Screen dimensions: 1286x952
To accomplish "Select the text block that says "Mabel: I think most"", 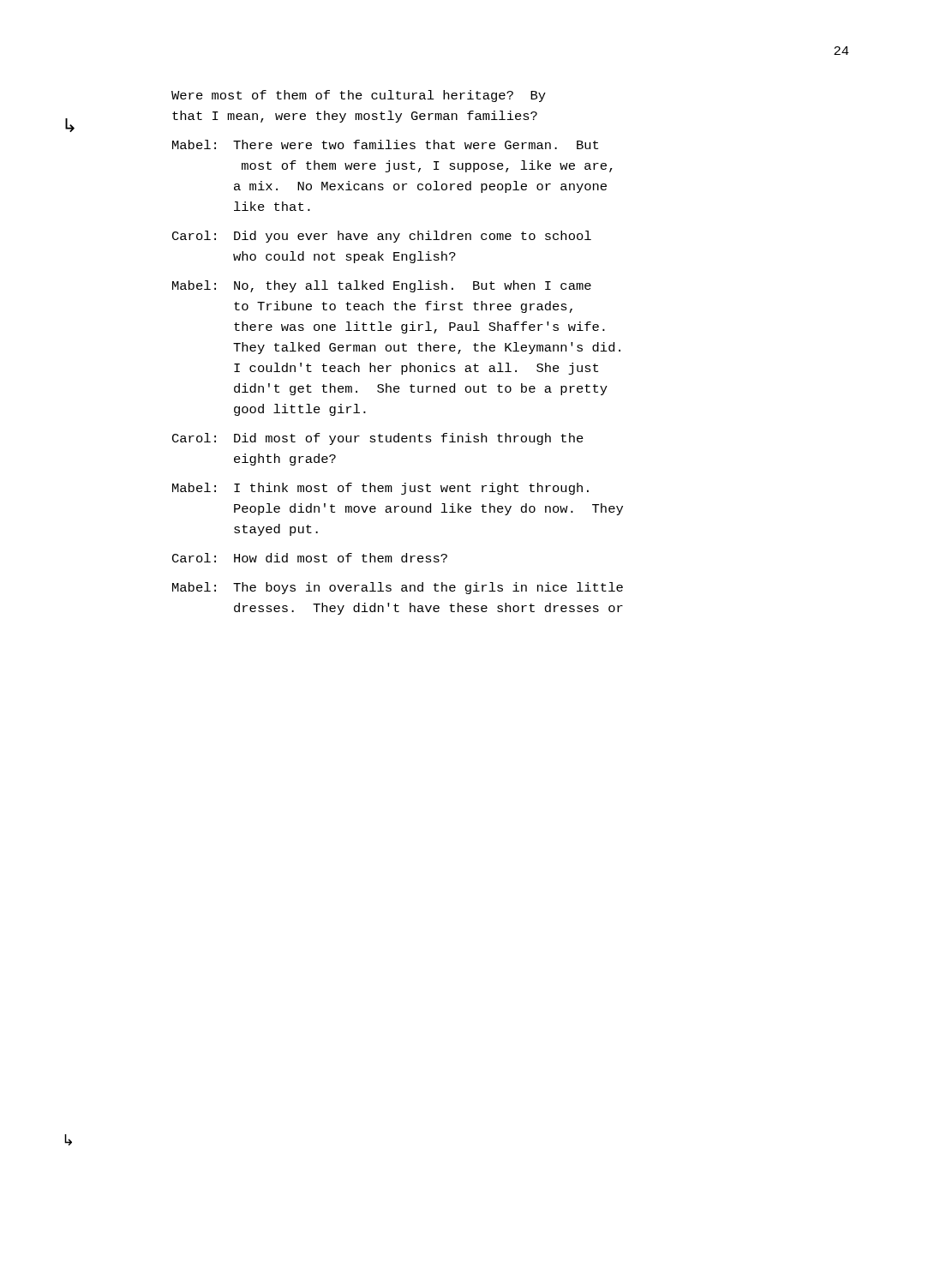I will coord(519,510).
